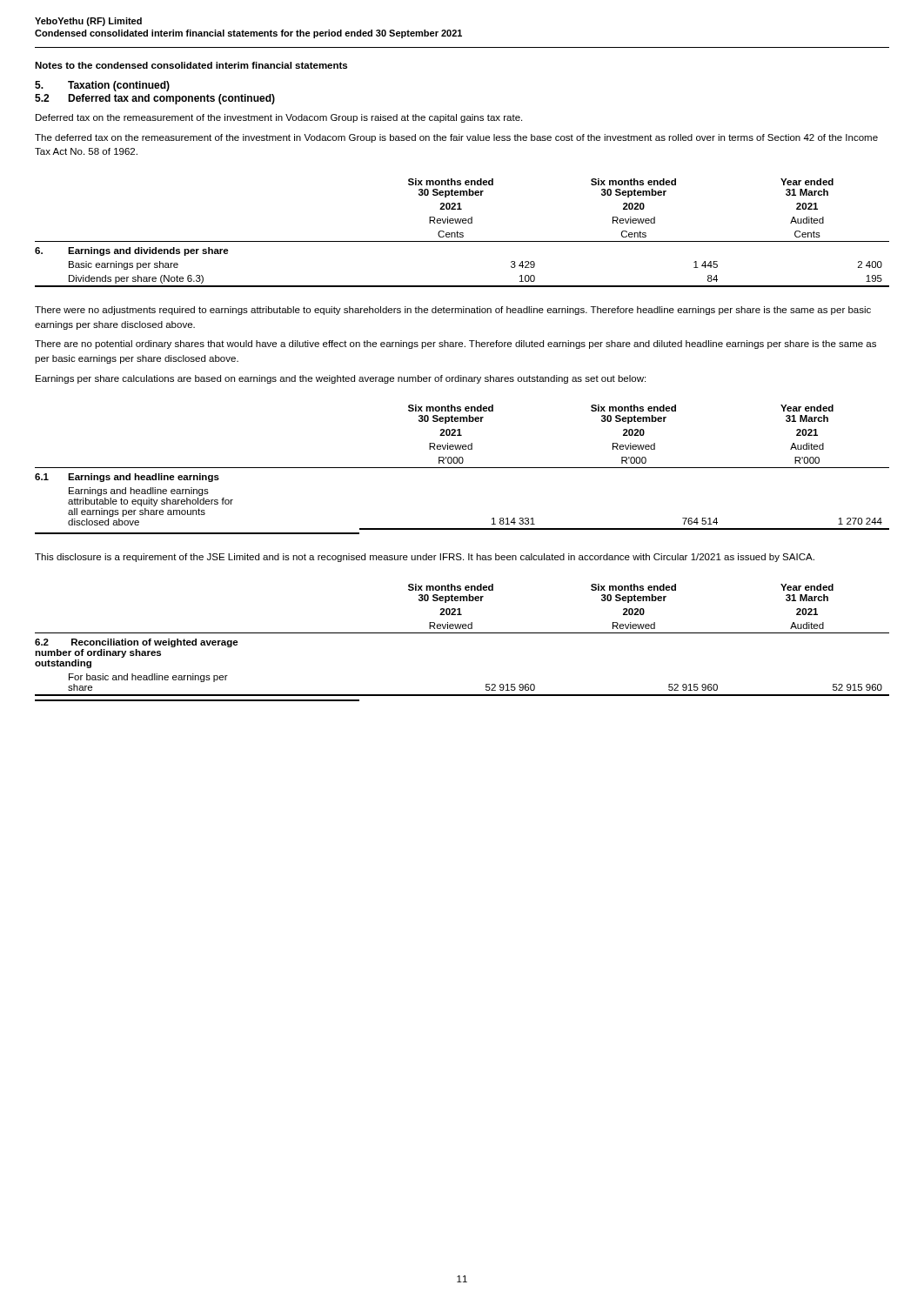Select the section header containing "5.2 Deferred tax and components (continued)"

(x=155, y=98)
